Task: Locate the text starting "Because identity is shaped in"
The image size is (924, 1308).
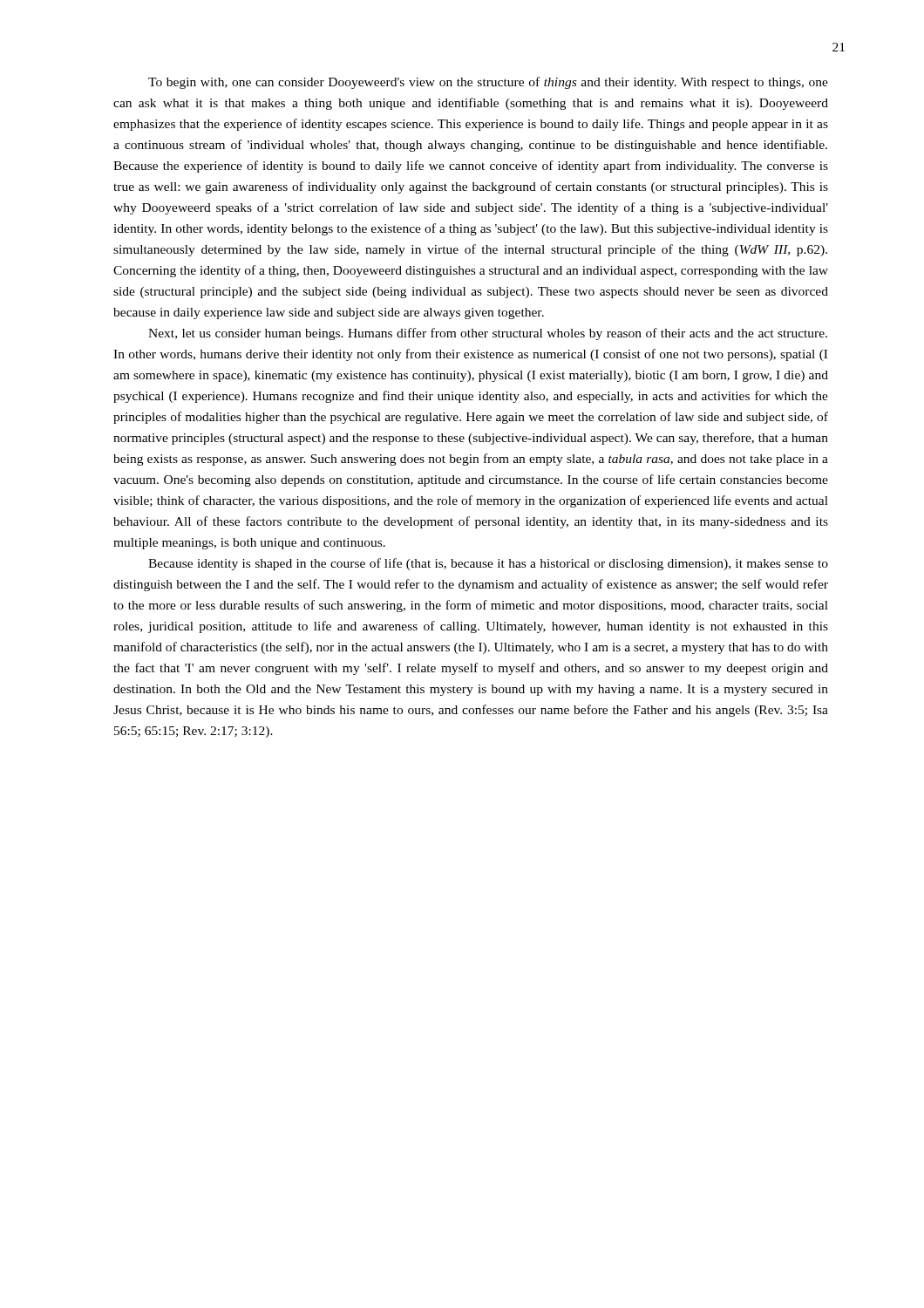Action: click(x=471, y=647)
